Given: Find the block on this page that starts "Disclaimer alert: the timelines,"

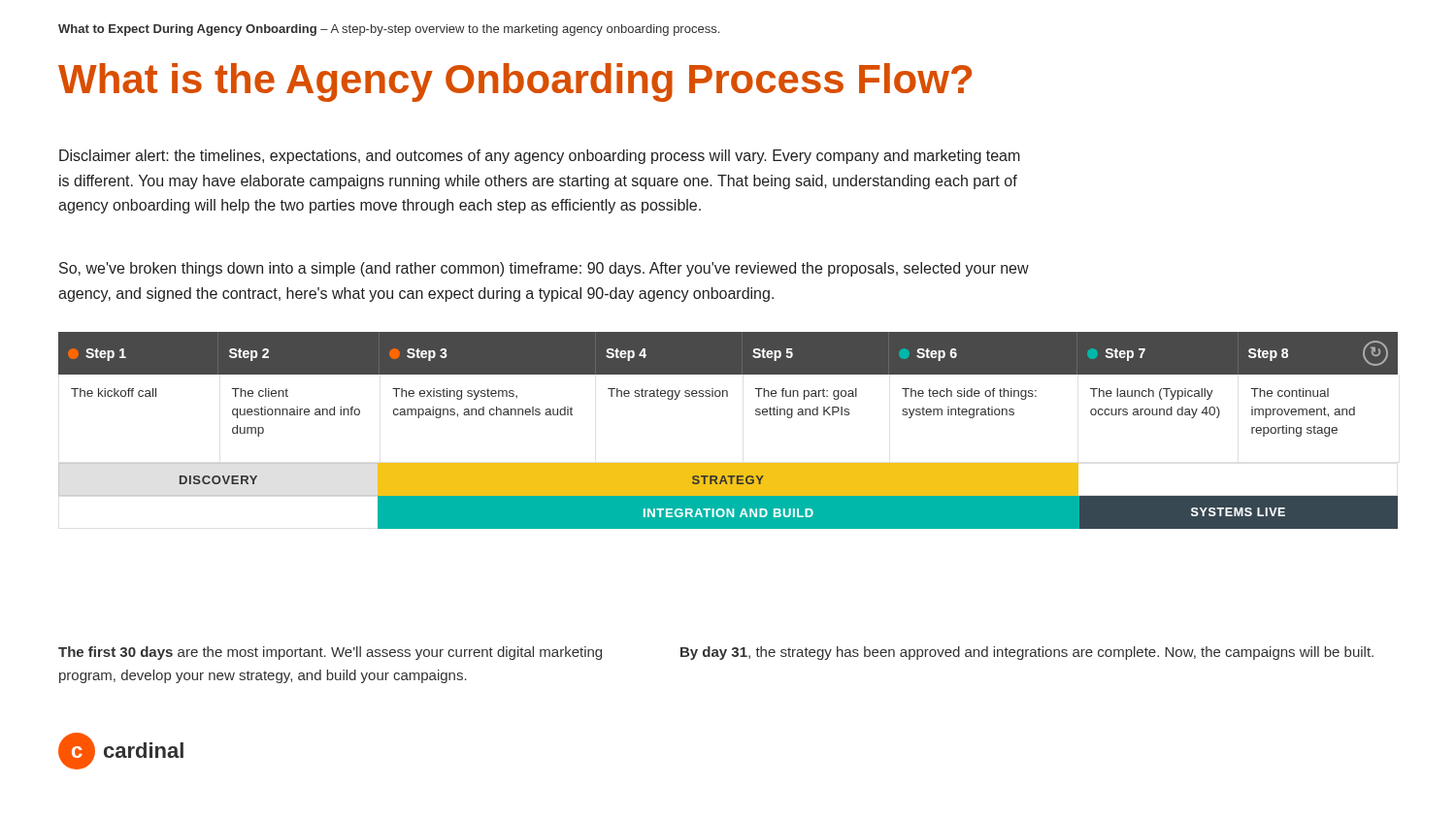Looking at the screenshot, I should (x=539, y=181).
